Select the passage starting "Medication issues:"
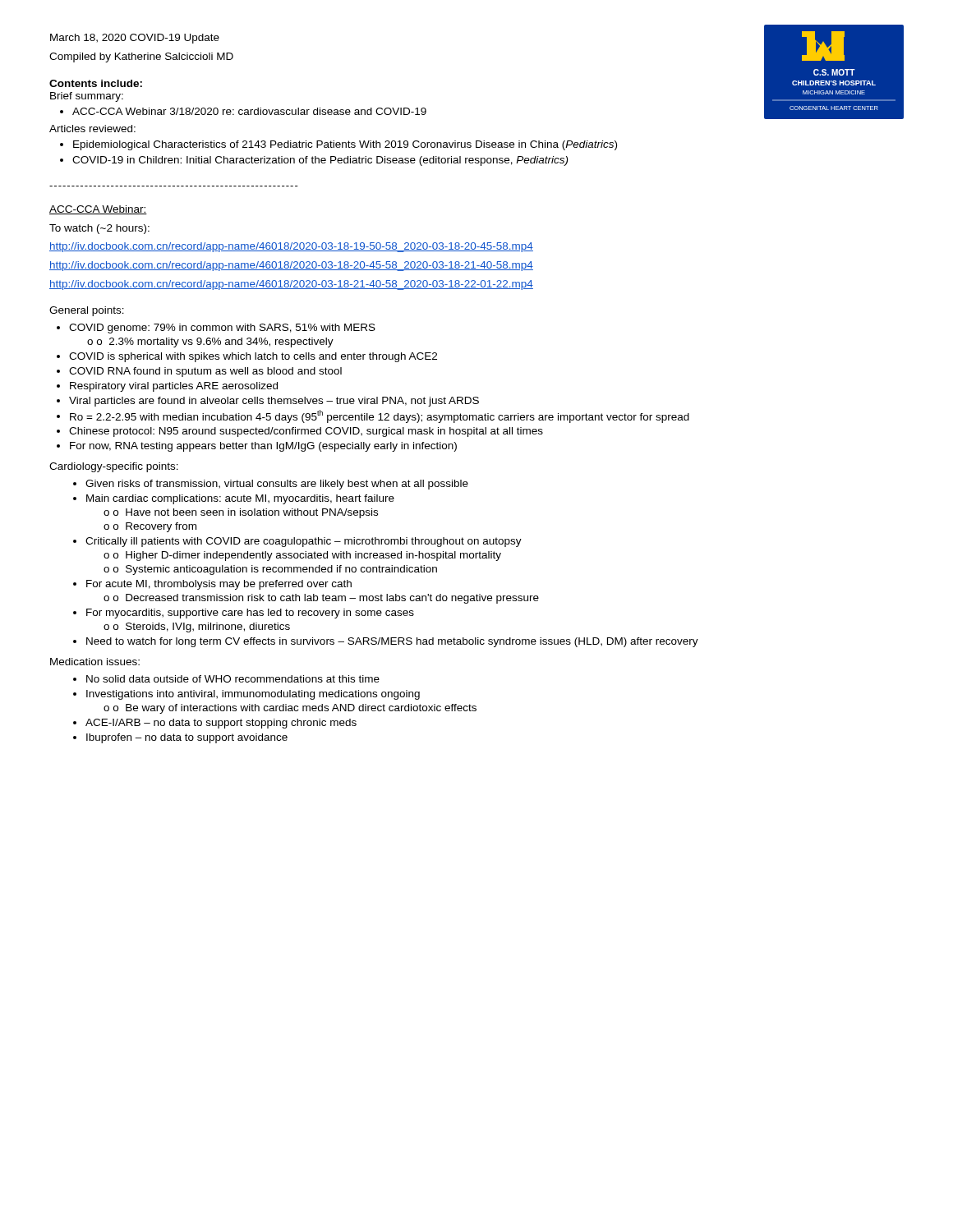The width and height of the screenshot is (953, 1232). (x=95, y=662)
